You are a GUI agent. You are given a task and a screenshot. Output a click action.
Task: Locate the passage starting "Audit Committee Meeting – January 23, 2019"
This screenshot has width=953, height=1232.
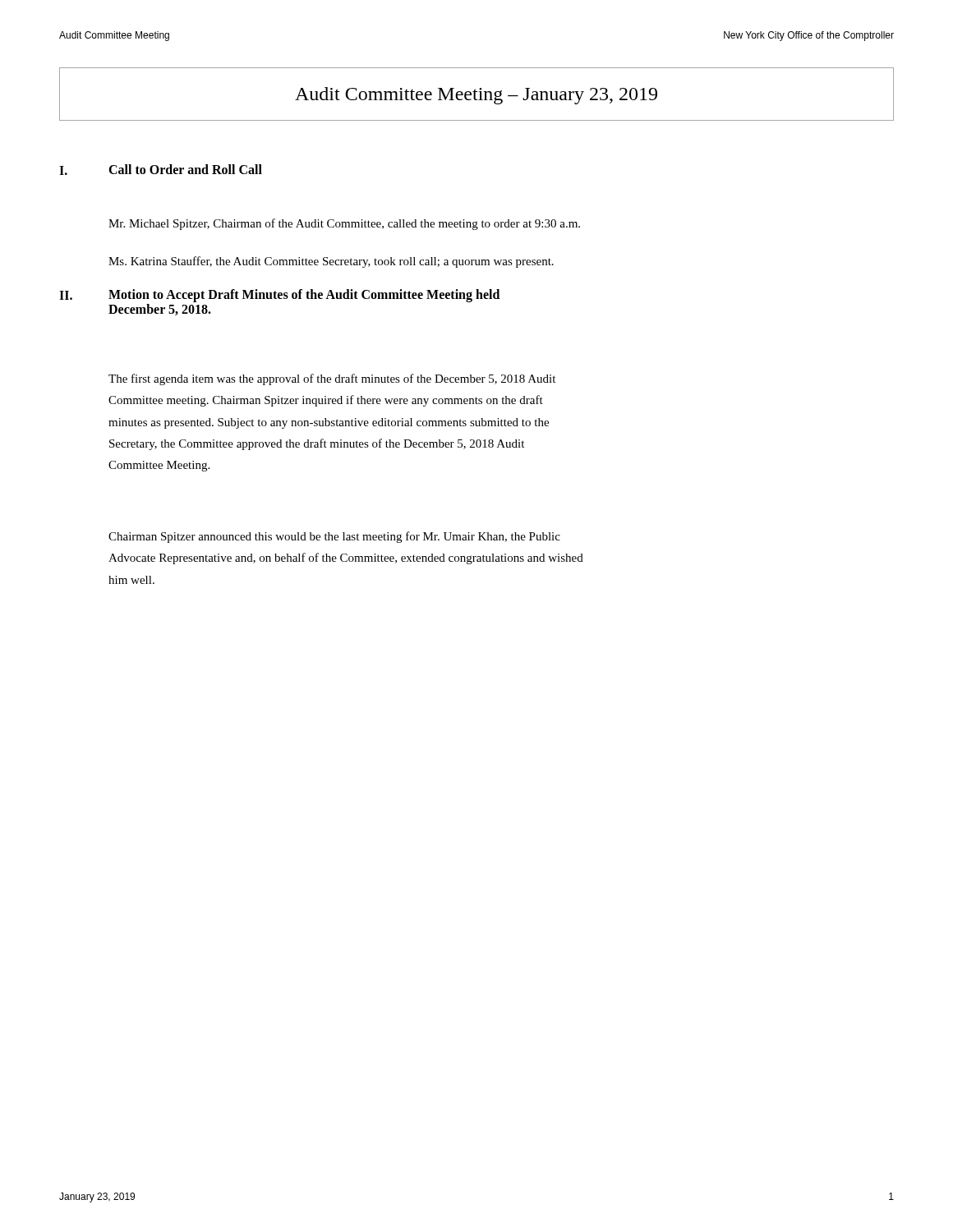tap(476, 94)
